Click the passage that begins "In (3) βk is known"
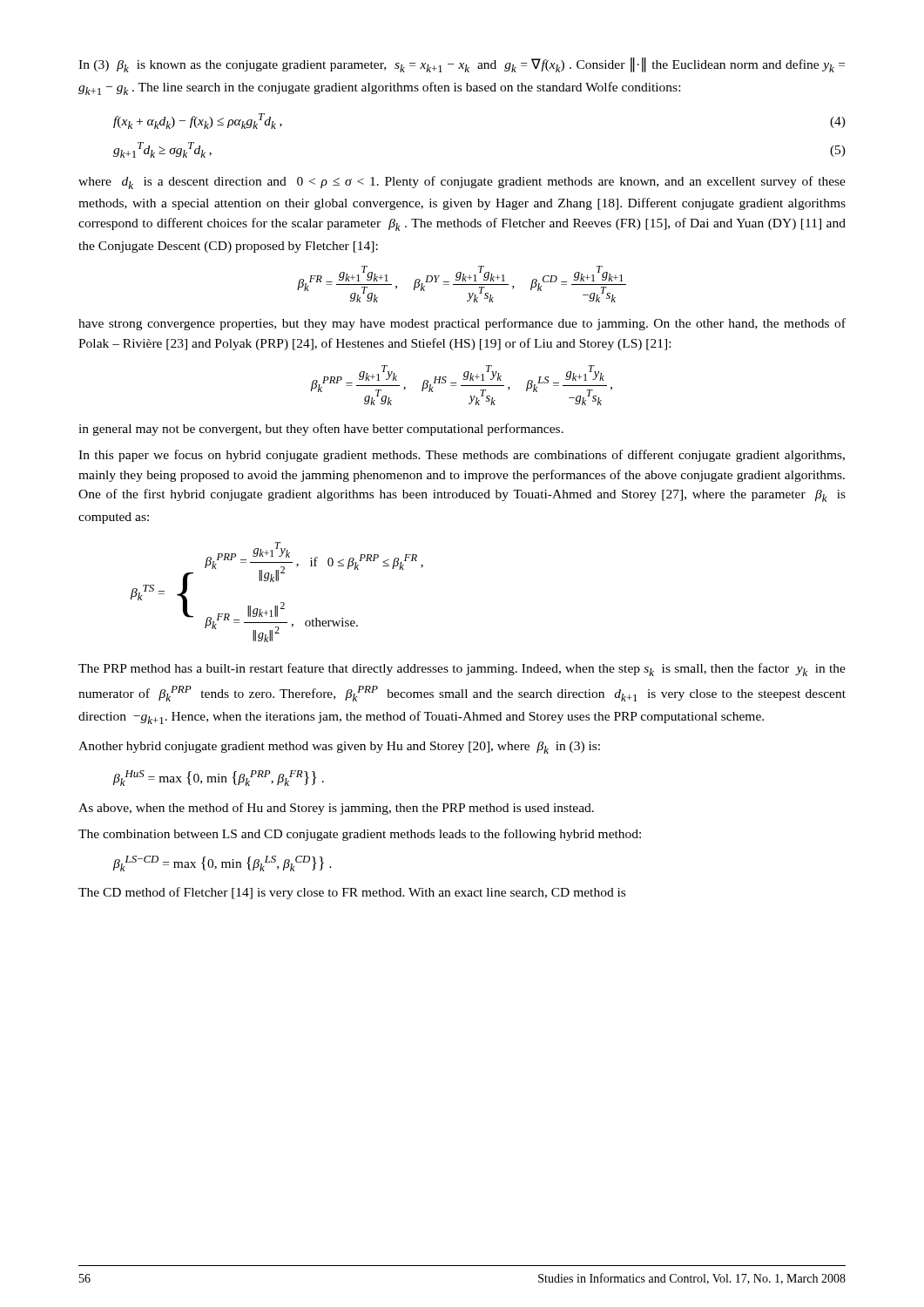The height and width of the screenshot is (1307, 924). tap(462, 77)
